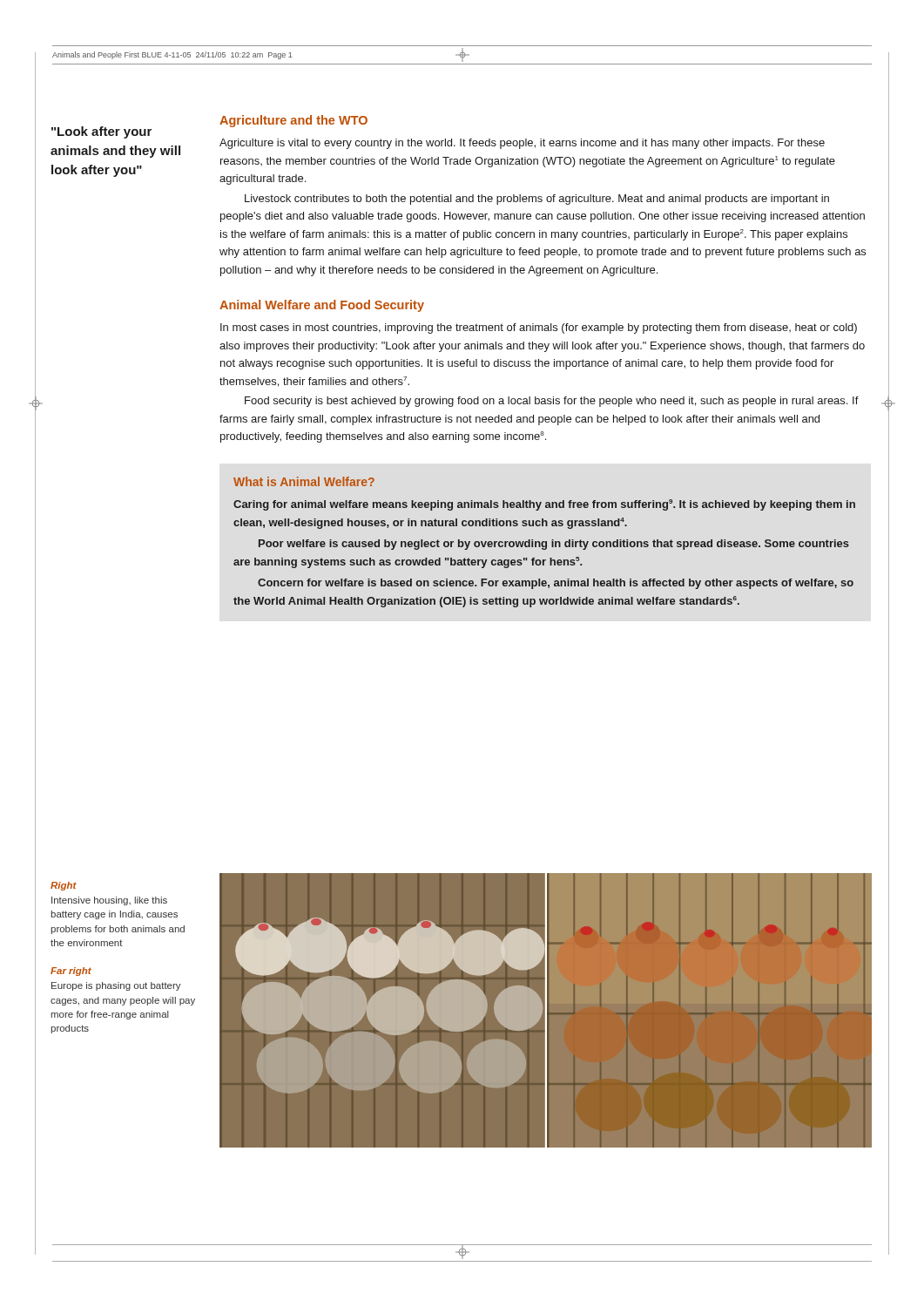Find the block on this page that starts "Concern for welfare is based on"
The width and height of the screenshot is (924, 1307).
point(543,591)
